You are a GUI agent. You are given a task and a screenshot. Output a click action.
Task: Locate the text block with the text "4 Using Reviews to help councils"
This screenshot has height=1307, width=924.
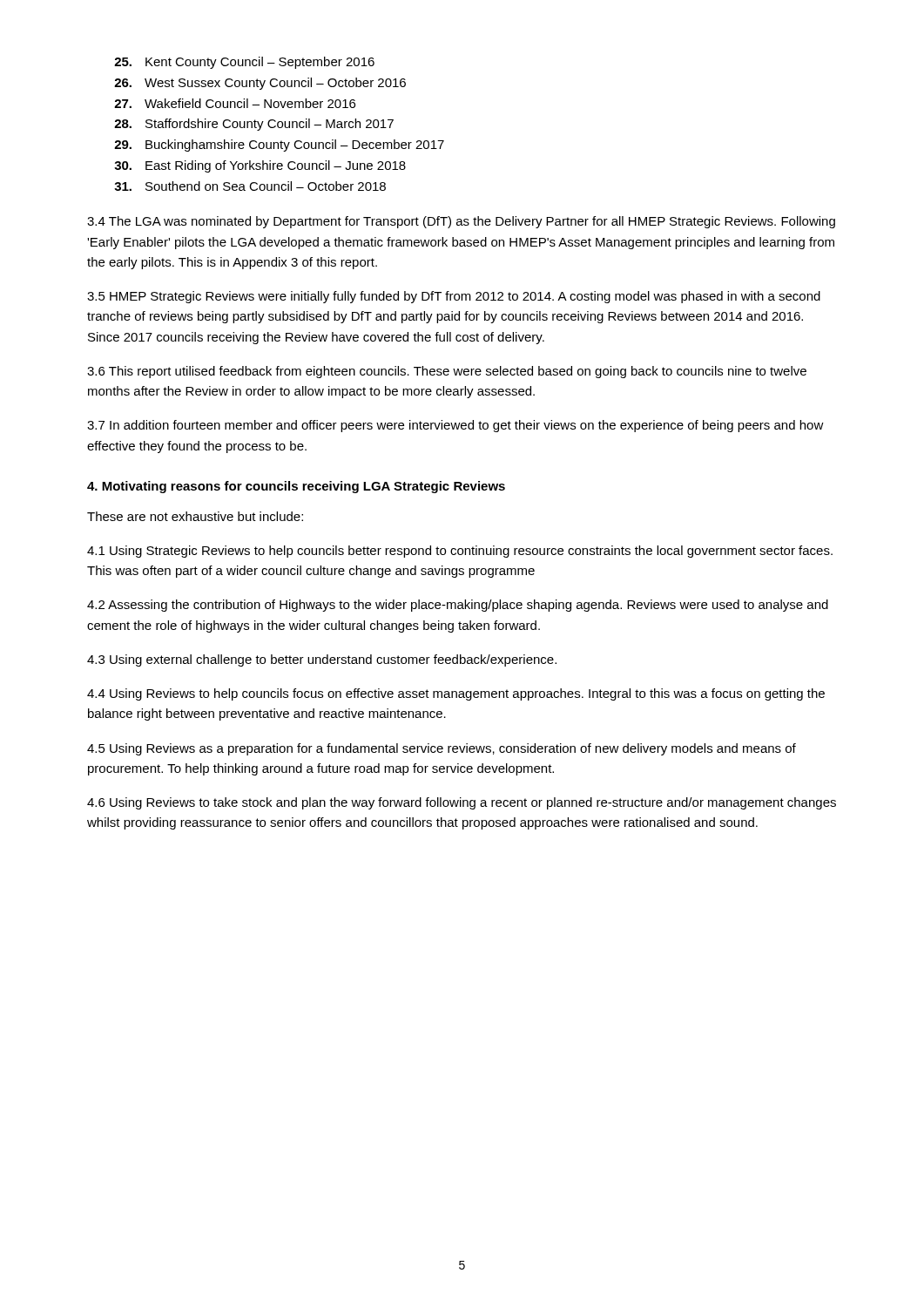456,703
